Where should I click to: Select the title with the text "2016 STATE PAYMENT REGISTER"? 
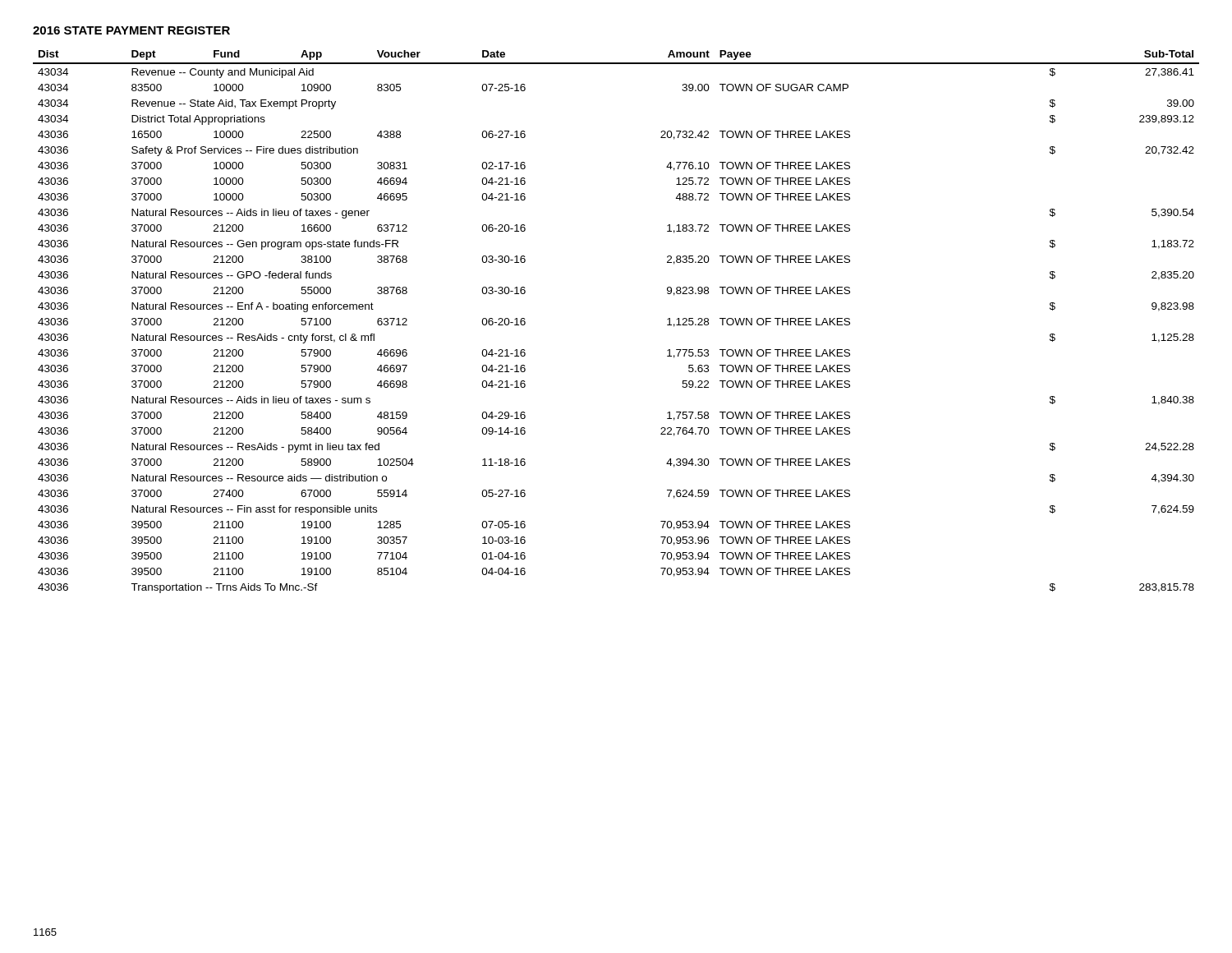[132, 30]
